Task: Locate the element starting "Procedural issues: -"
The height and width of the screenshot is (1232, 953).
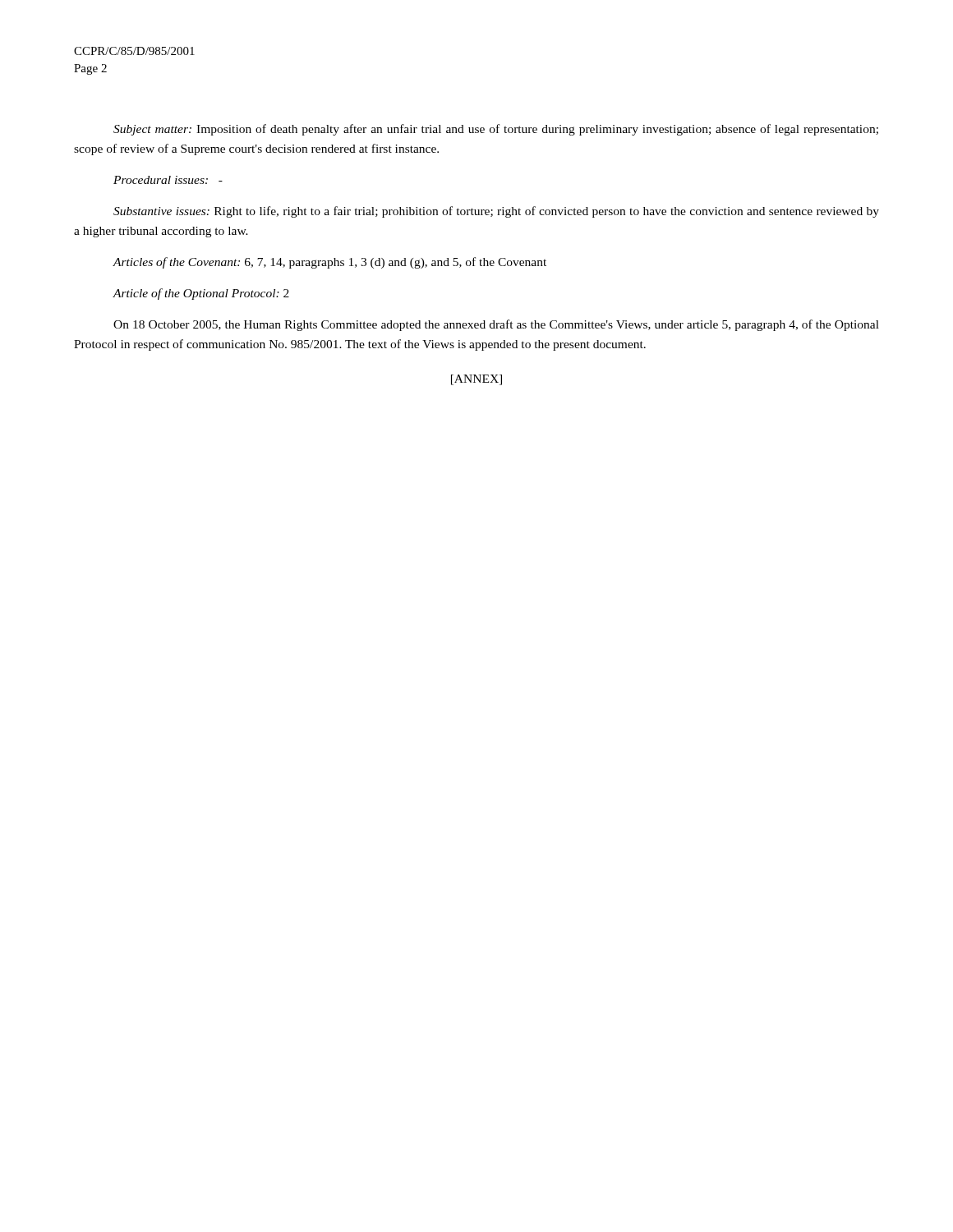Action: (x=168, y=180)
